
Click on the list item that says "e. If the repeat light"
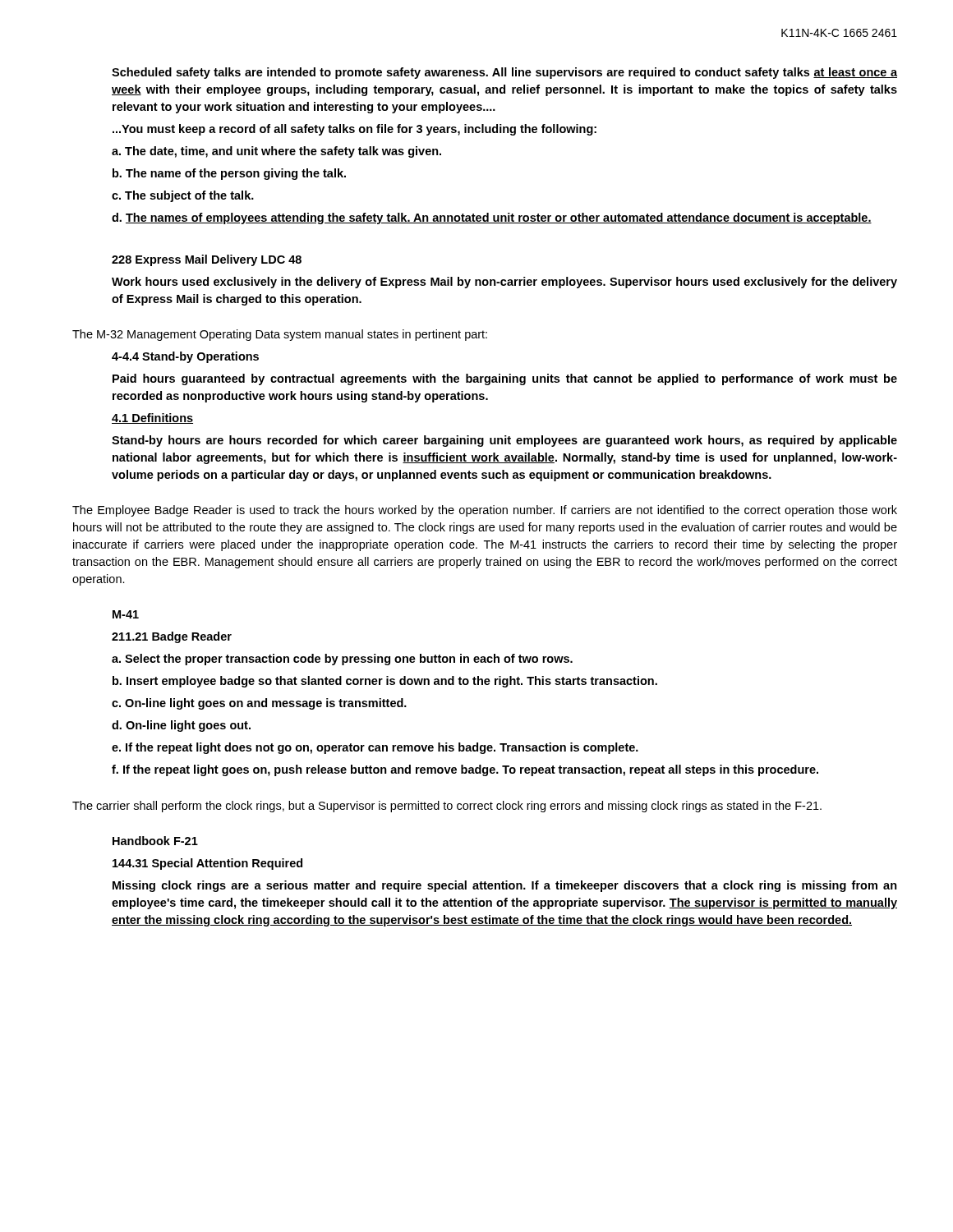[375, 748]
